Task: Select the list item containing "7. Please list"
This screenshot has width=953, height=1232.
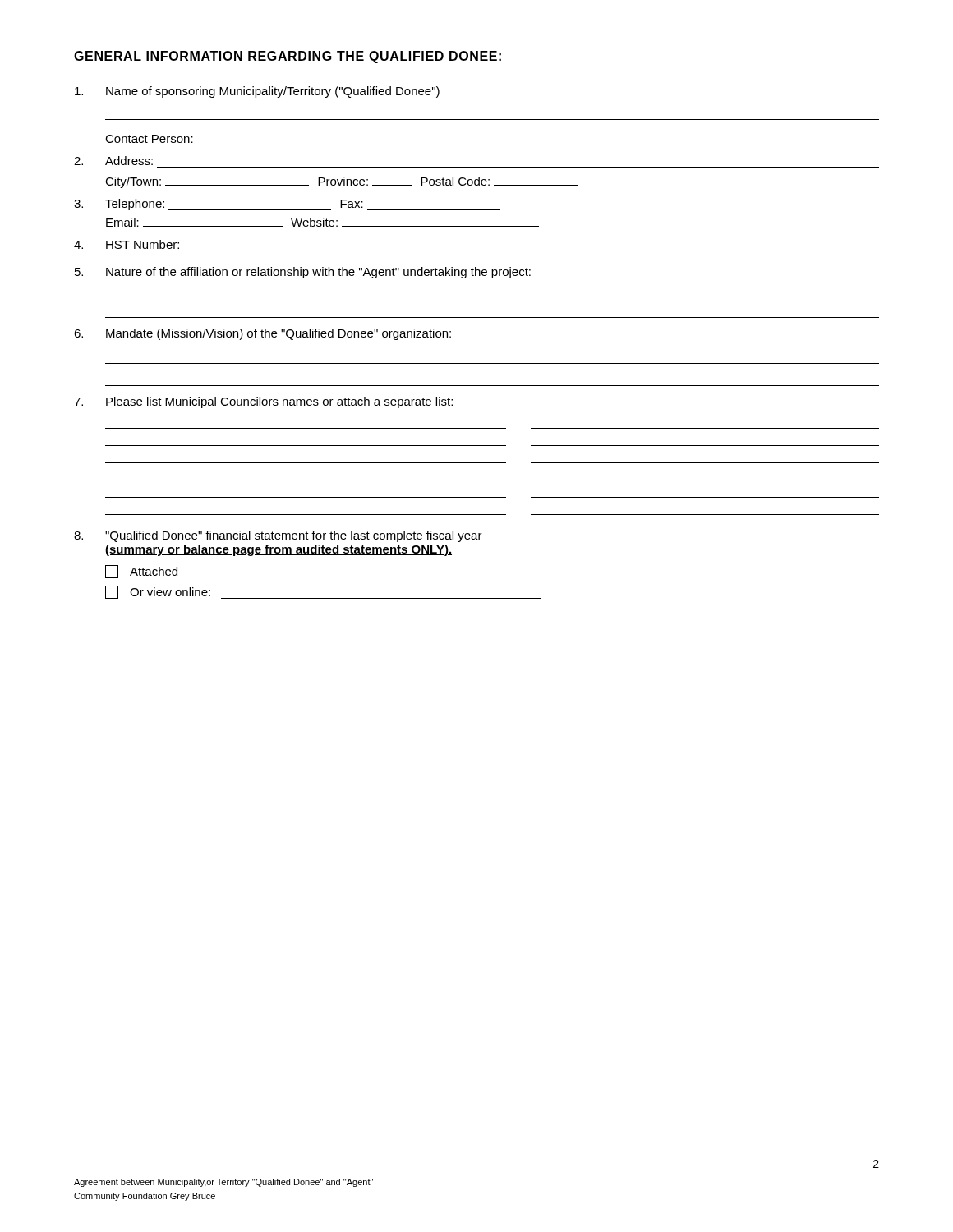Action: coord(263,402)
